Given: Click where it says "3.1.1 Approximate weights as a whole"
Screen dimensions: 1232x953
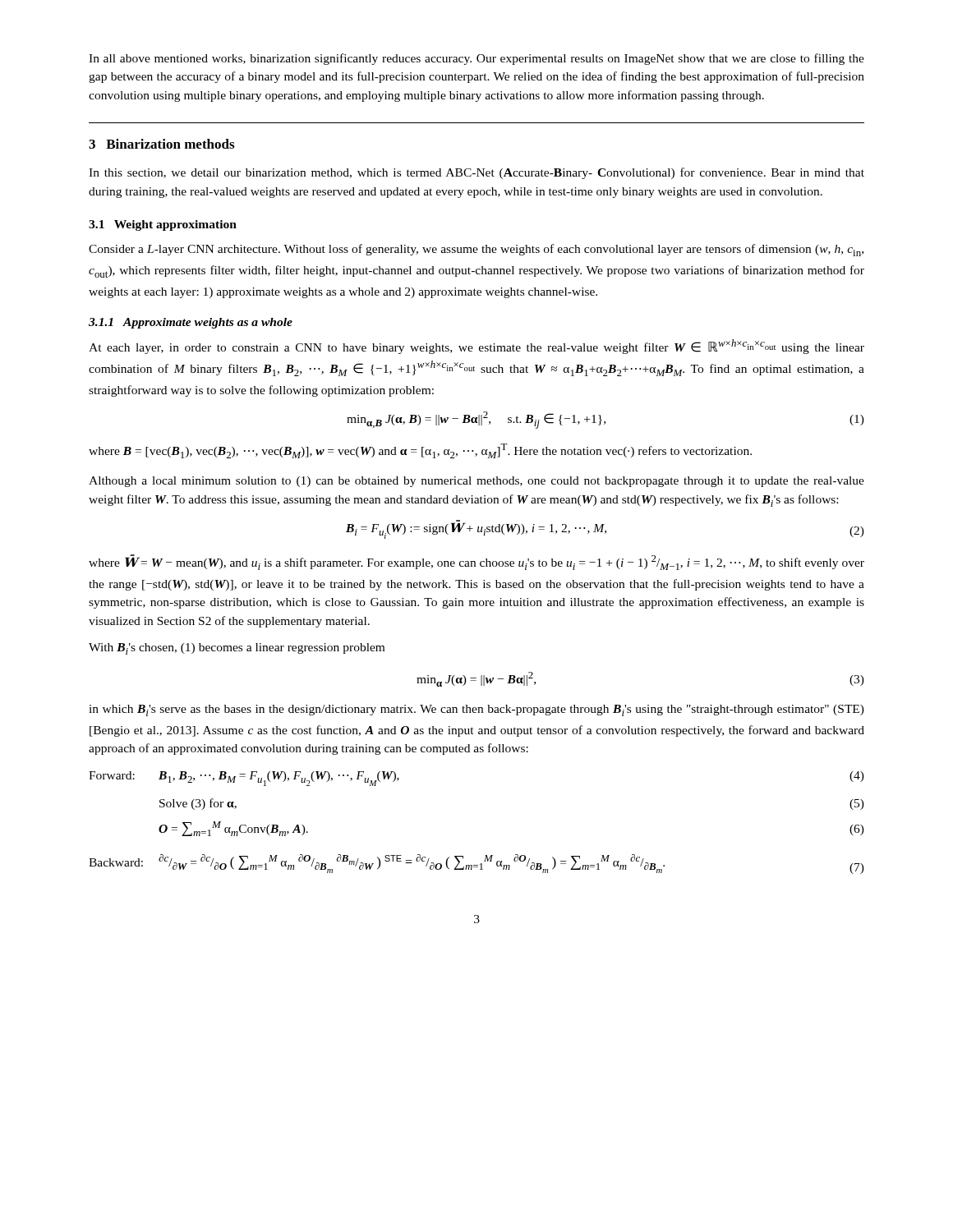Looking at the screenshot, I should [191, 321].
